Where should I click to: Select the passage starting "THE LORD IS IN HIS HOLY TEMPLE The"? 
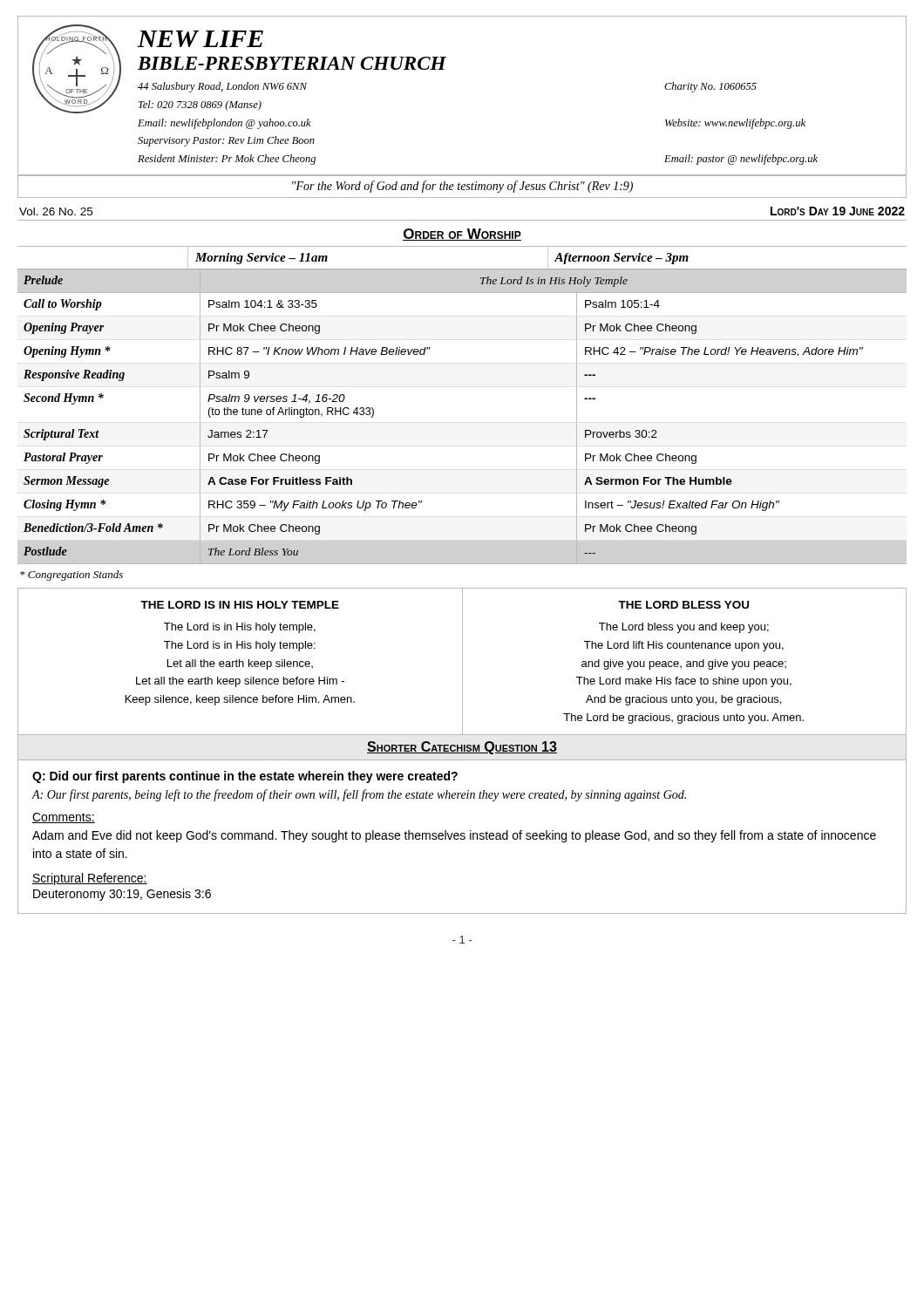coord(240,651)
